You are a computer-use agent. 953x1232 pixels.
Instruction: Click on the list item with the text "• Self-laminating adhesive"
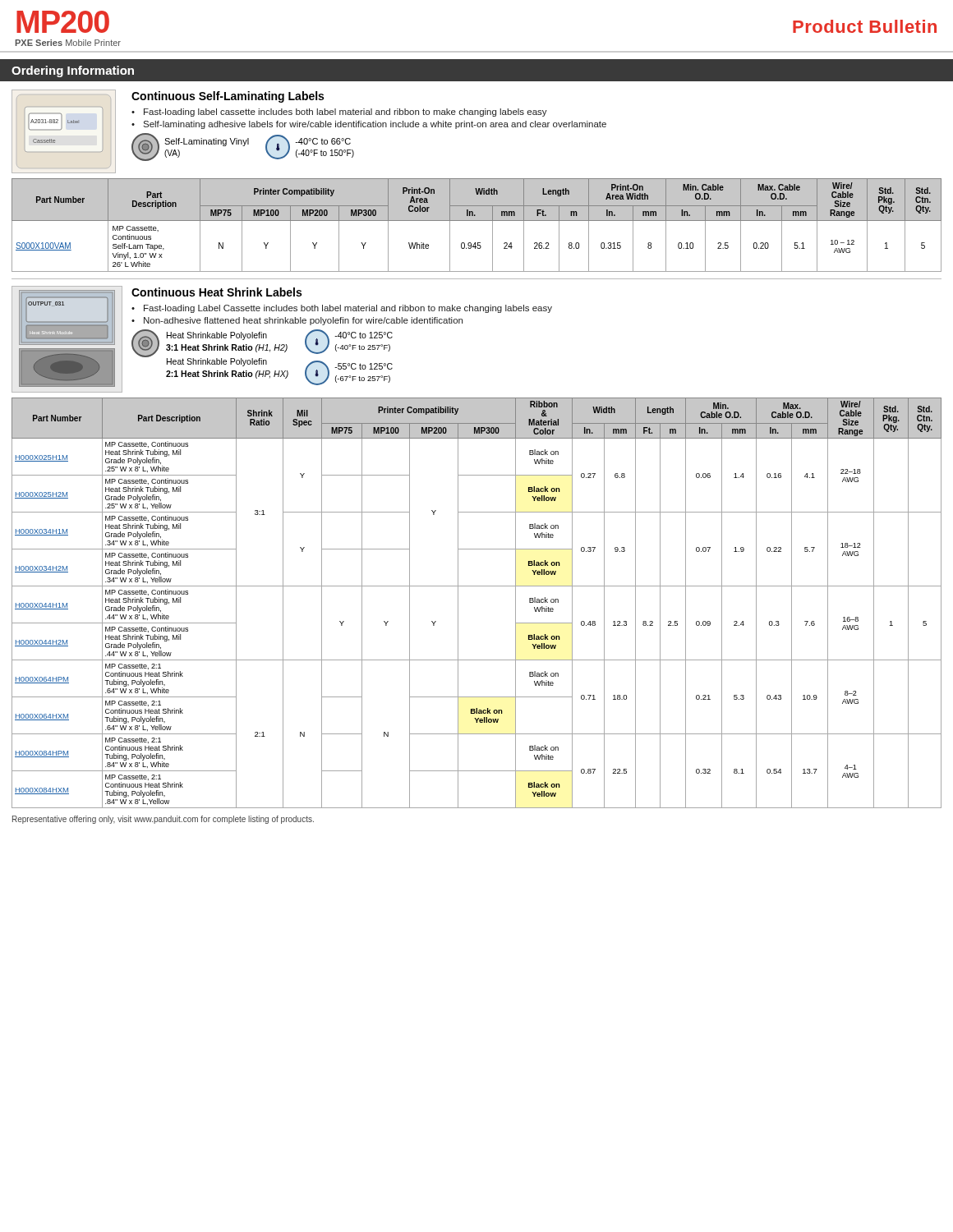[x=369, y=124]
